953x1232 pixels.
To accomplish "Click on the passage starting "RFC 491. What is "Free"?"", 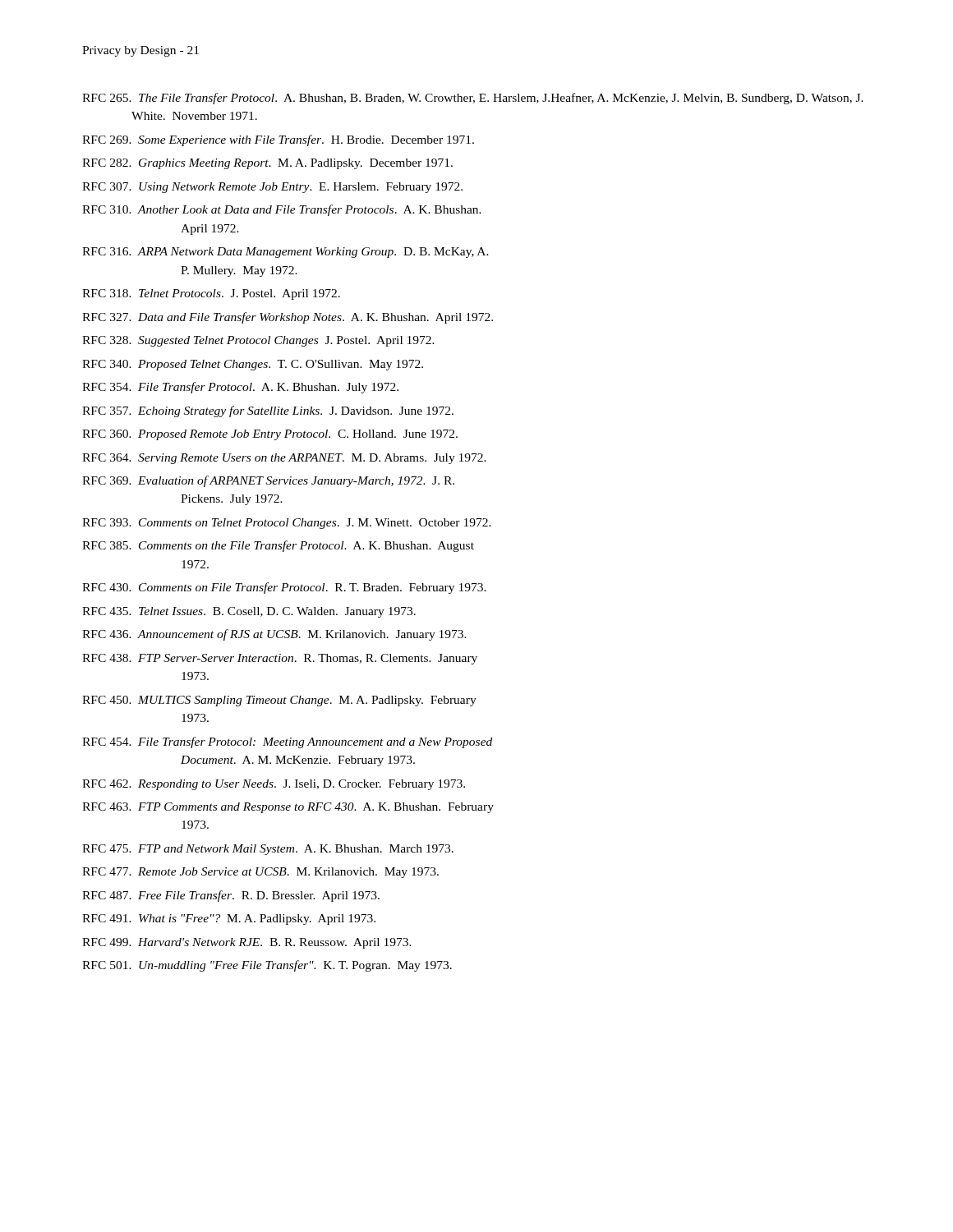I will [229, 918].
